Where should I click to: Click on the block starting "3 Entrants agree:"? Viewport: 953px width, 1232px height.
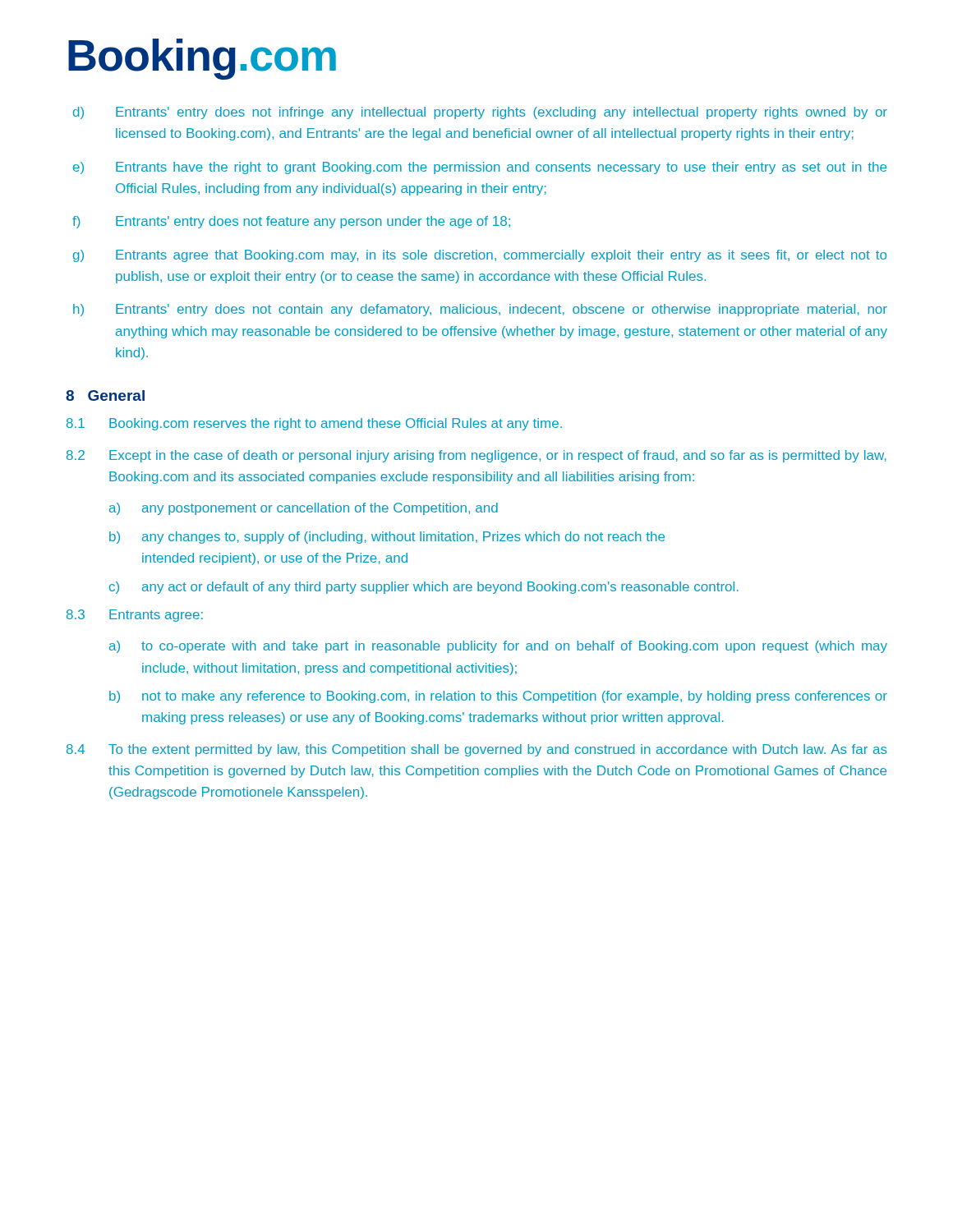(135, 616)
